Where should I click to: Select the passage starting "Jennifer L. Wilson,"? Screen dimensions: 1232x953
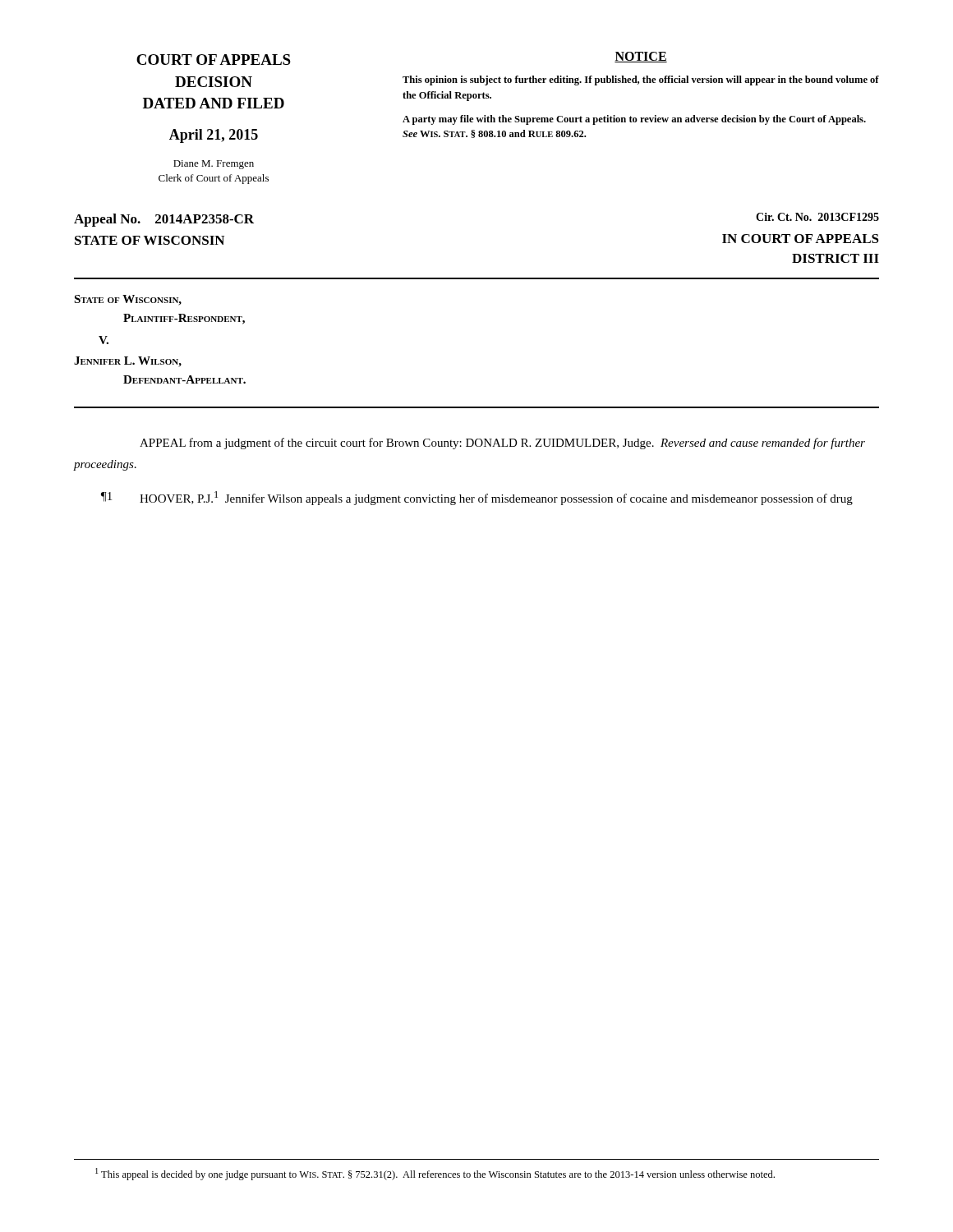click(x=128, y=361)
